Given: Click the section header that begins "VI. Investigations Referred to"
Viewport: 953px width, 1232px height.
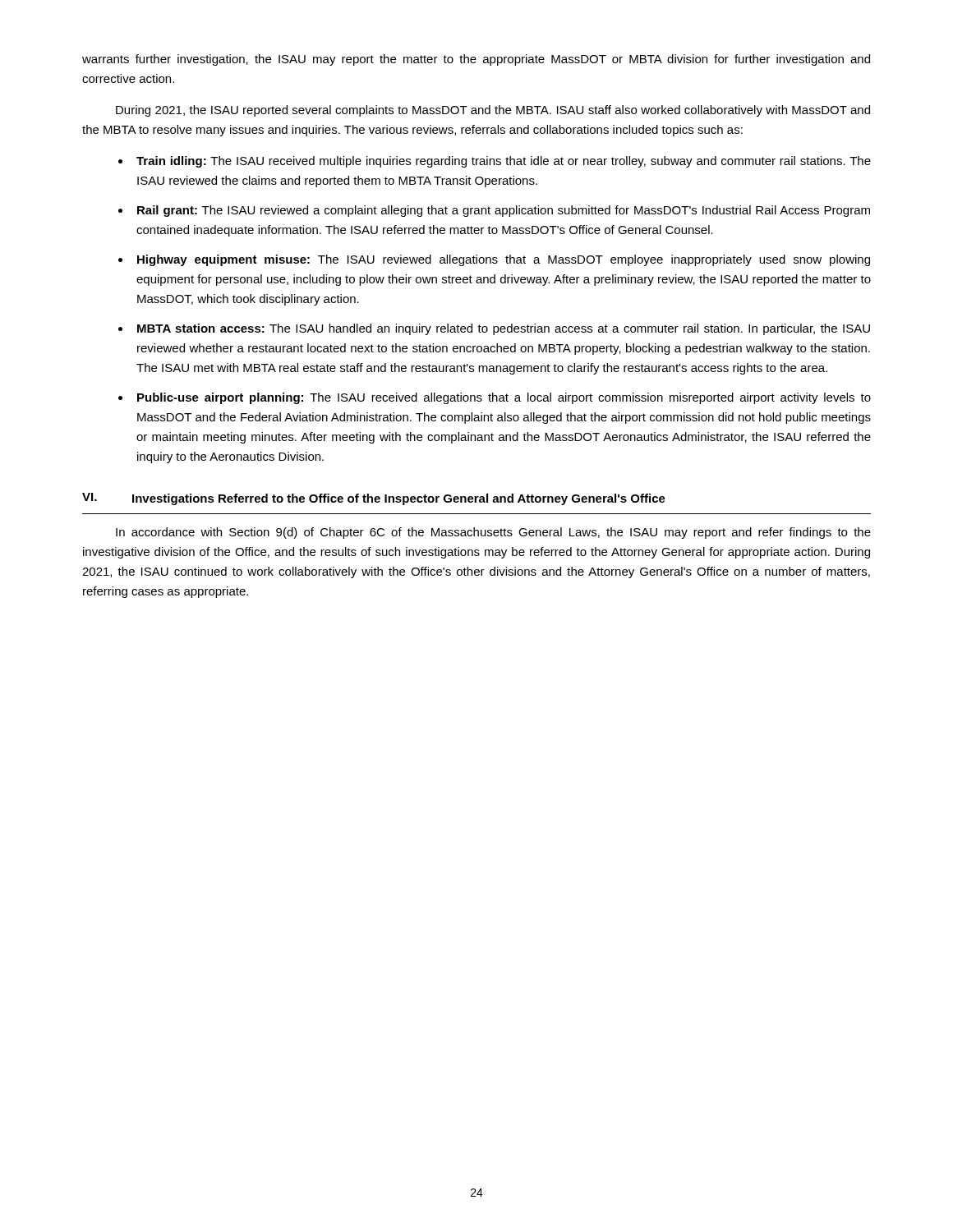Looking at the screenshot, I should tap(374, 499).
